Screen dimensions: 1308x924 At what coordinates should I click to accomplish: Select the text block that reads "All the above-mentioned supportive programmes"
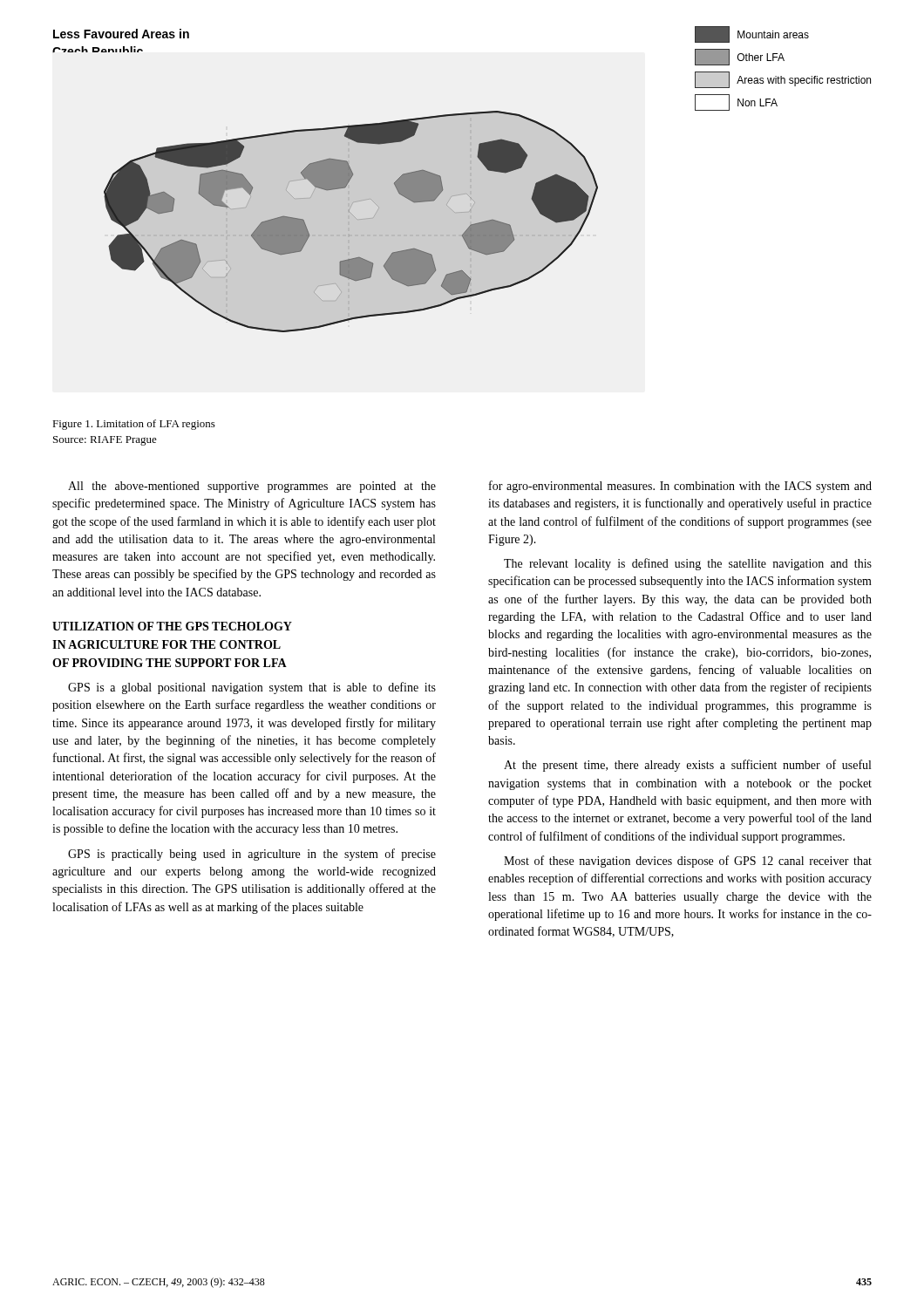244,540
